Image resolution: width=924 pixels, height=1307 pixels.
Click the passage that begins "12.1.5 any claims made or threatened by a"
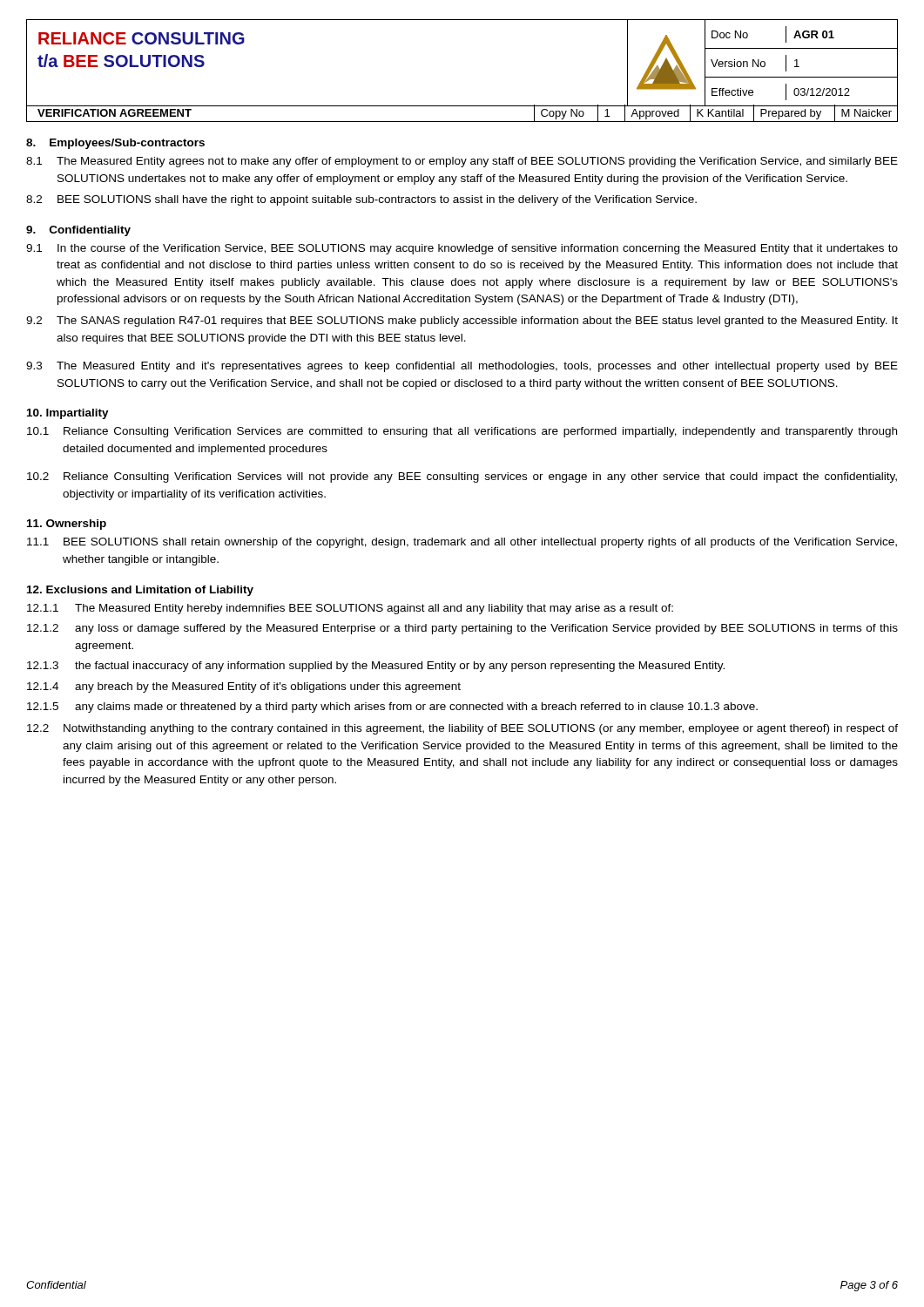point(462,707)
